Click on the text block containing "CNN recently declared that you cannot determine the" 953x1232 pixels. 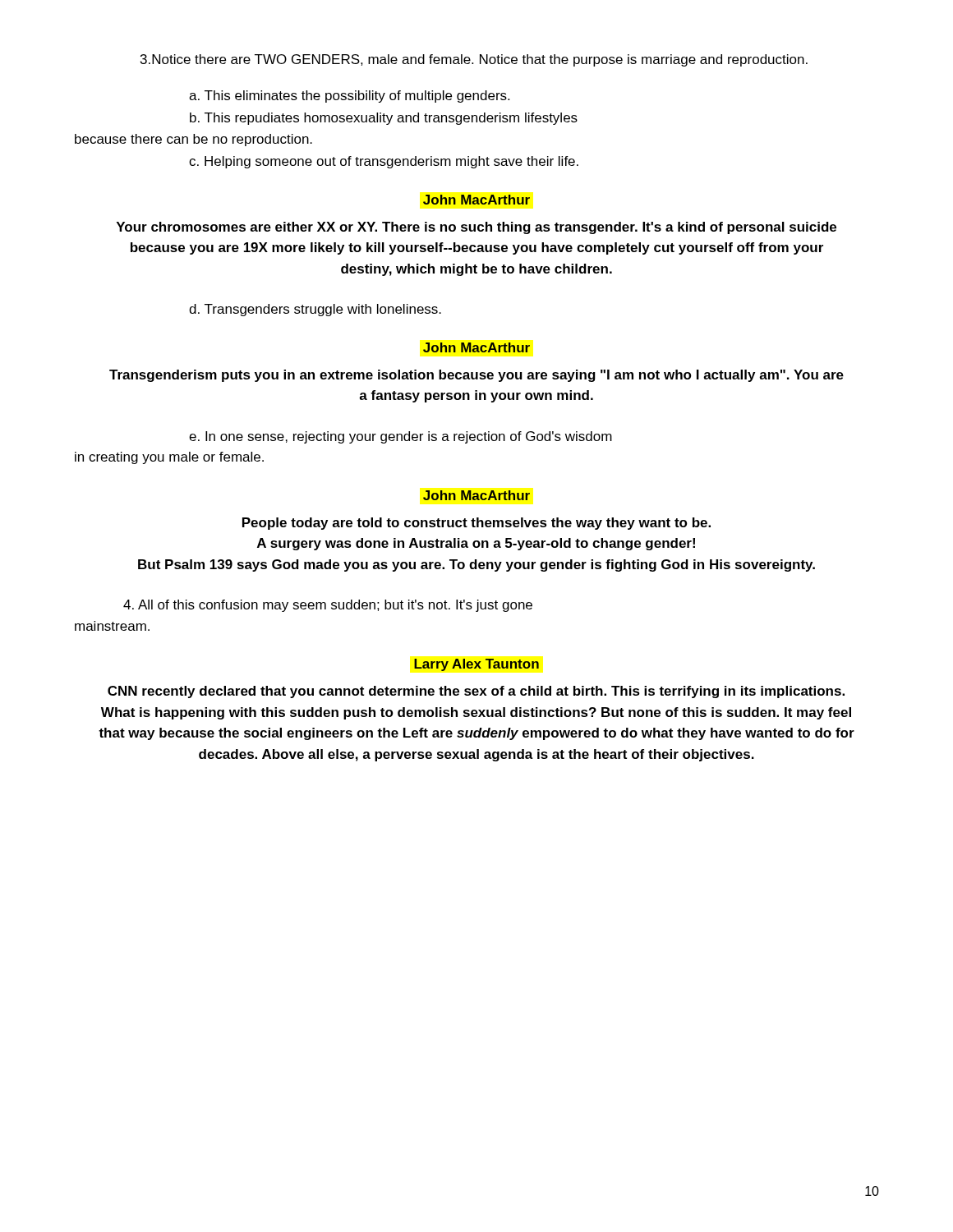coord(476,723)
